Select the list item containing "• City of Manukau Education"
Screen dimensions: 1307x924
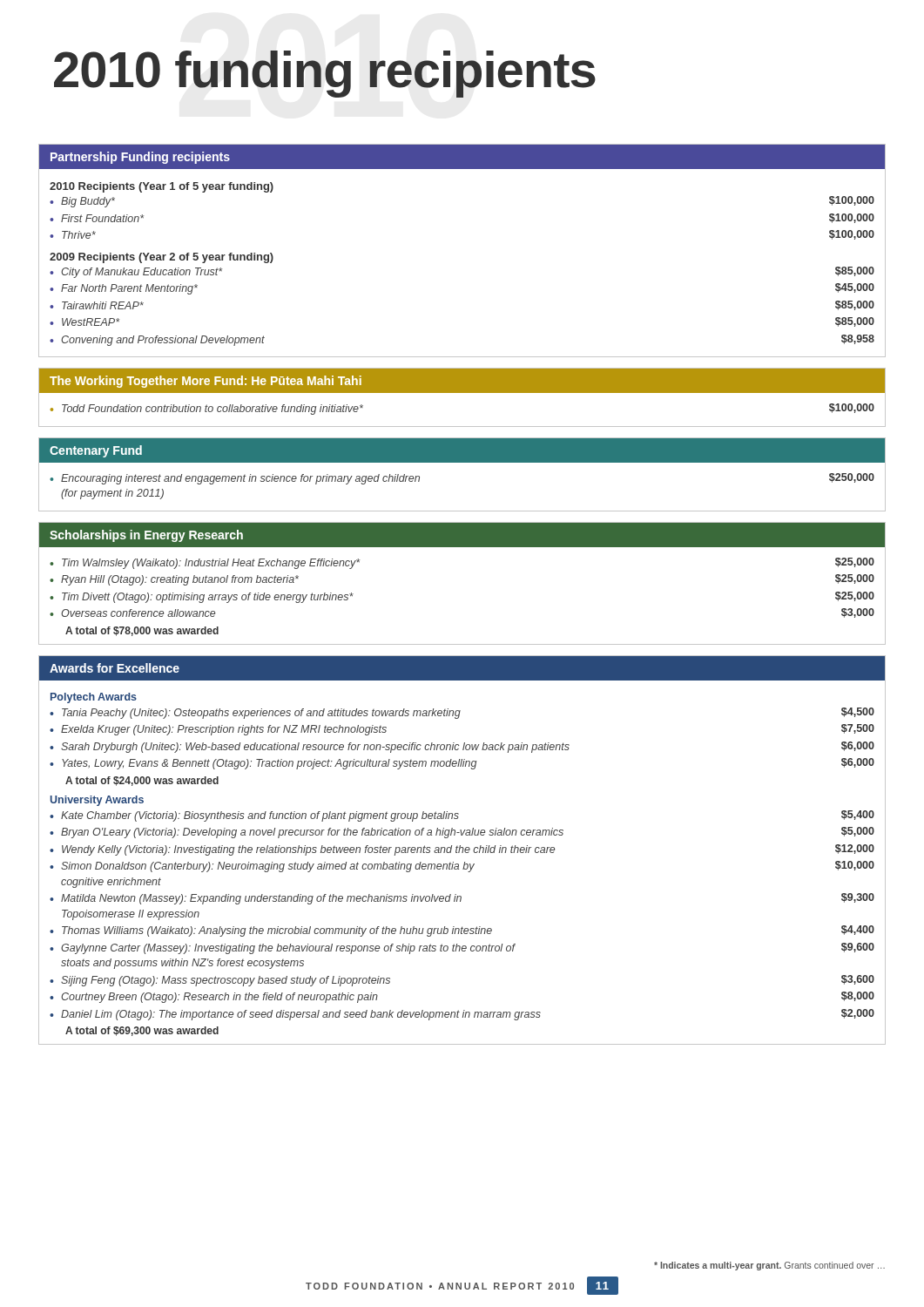coord(138,272)
